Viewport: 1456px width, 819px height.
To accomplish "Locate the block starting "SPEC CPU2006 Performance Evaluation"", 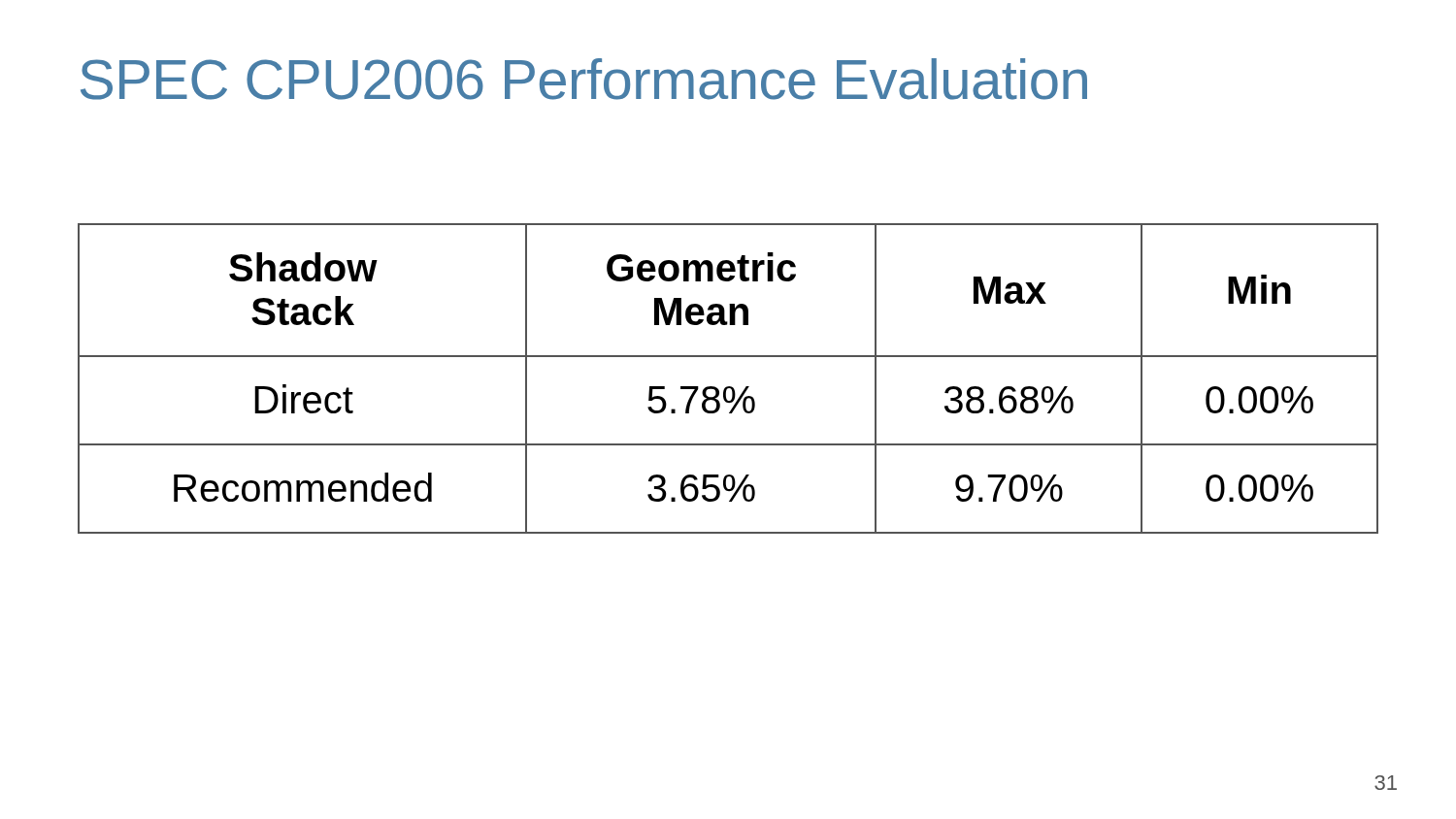I will (x=584, y=79).
